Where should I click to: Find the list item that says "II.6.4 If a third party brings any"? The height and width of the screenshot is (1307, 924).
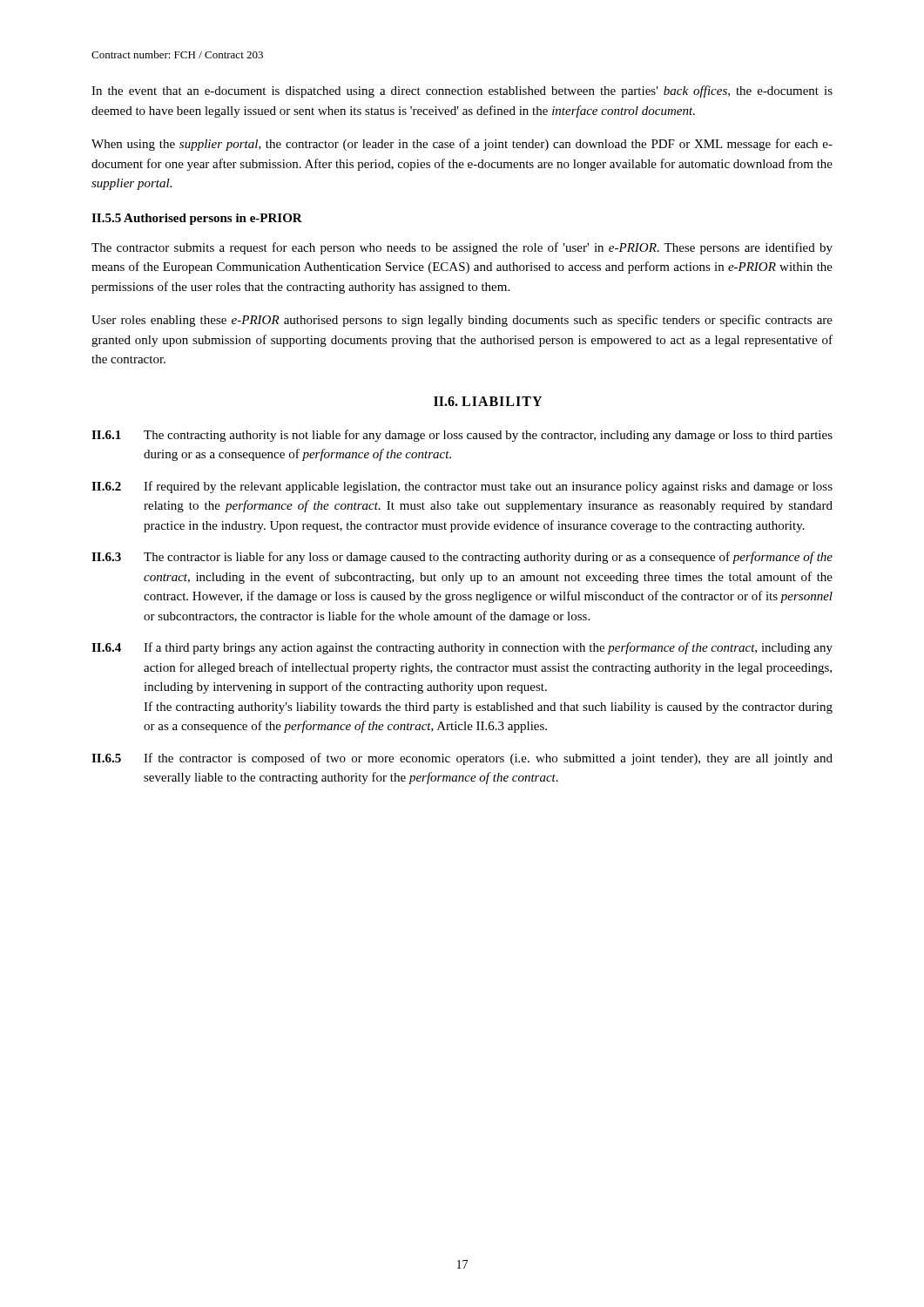[x=462, y=687]
